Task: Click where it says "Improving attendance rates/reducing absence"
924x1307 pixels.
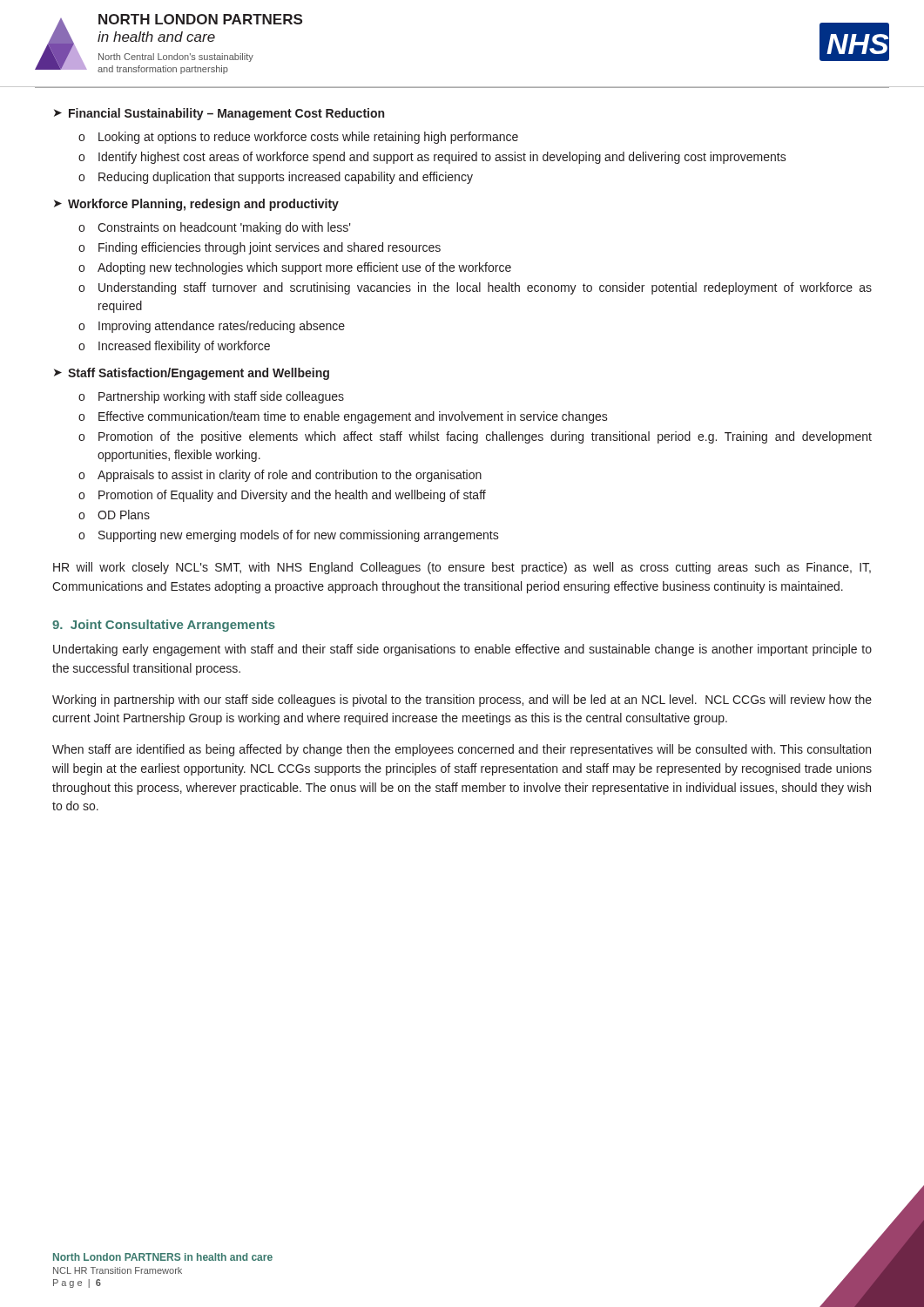Action: [221, 326]
